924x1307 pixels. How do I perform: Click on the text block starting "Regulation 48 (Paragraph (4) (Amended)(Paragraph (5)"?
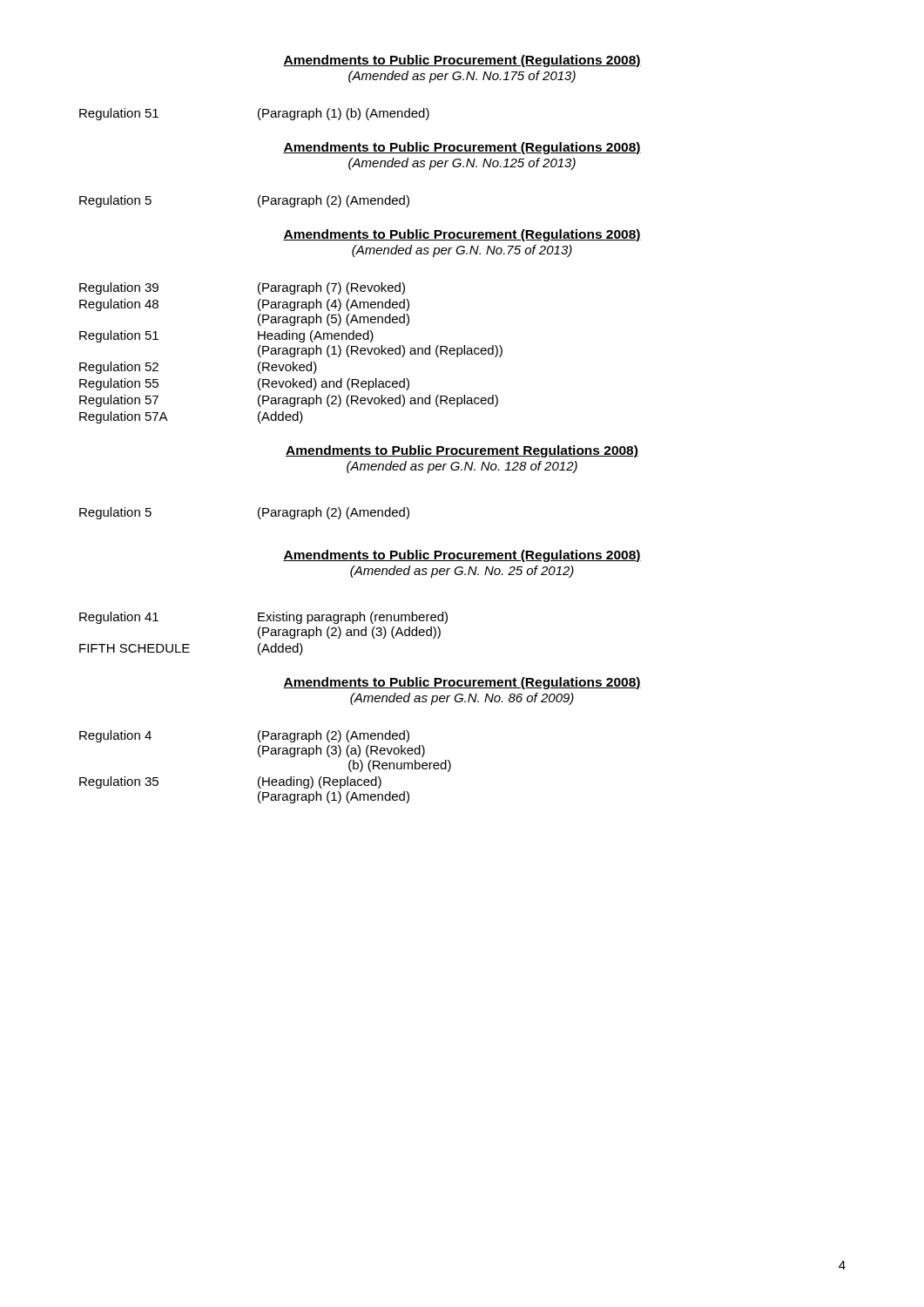119,305
